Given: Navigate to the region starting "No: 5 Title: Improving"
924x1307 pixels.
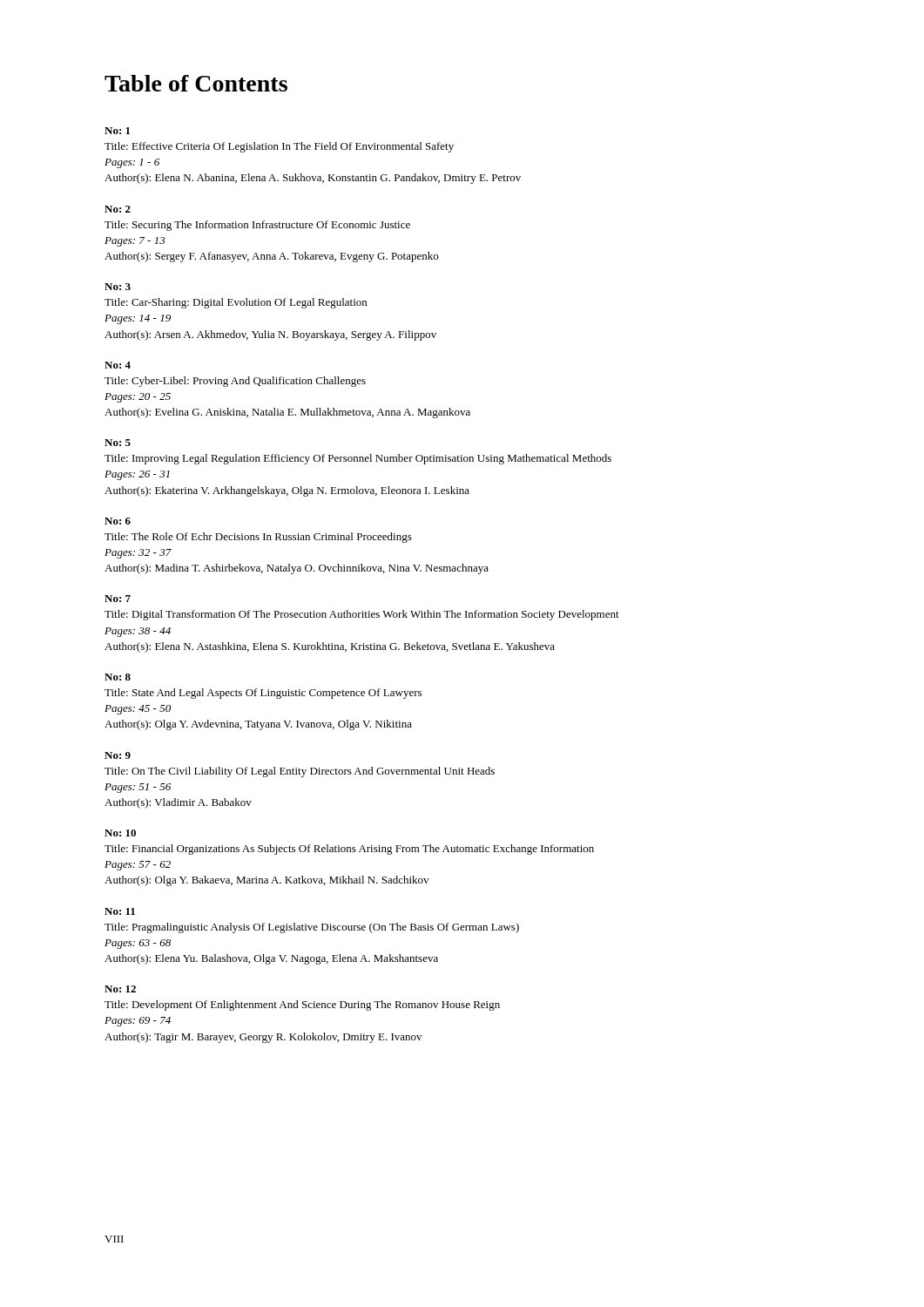Looking at the screenshot, I should [462, 467].
